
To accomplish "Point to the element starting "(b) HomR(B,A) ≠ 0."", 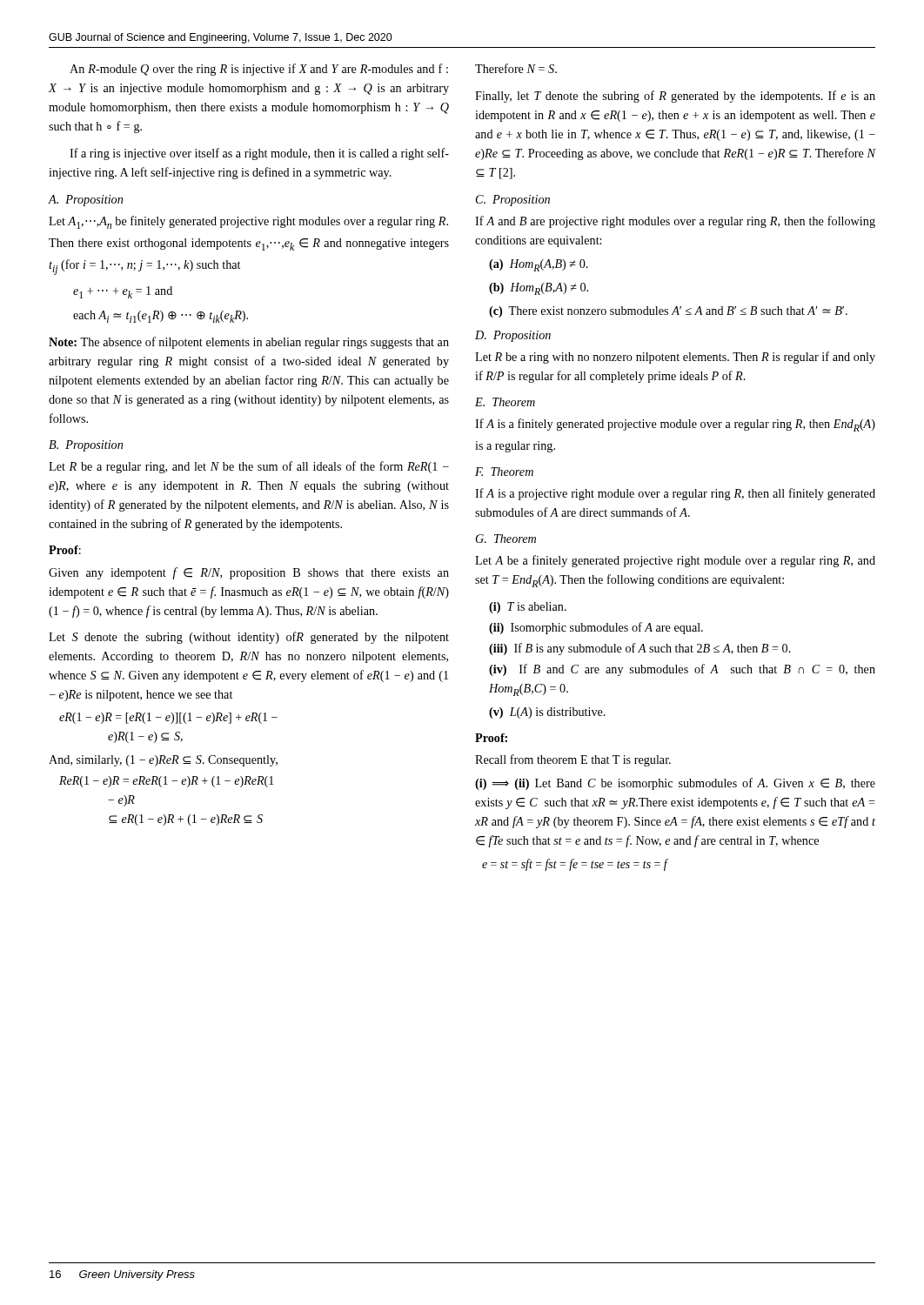I will [539, 289].
